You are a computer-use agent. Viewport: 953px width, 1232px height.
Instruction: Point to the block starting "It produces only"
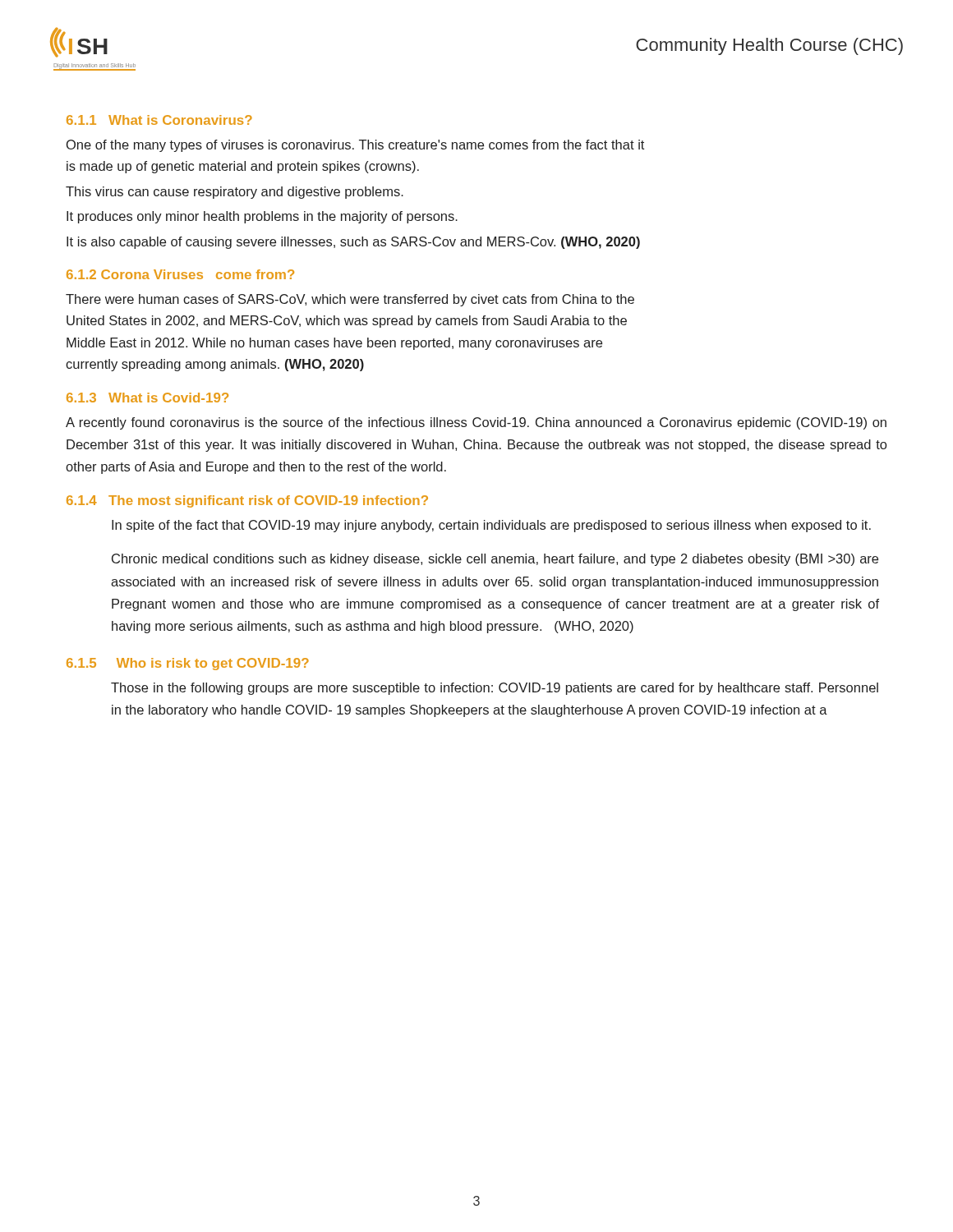[x=262, y=216]
